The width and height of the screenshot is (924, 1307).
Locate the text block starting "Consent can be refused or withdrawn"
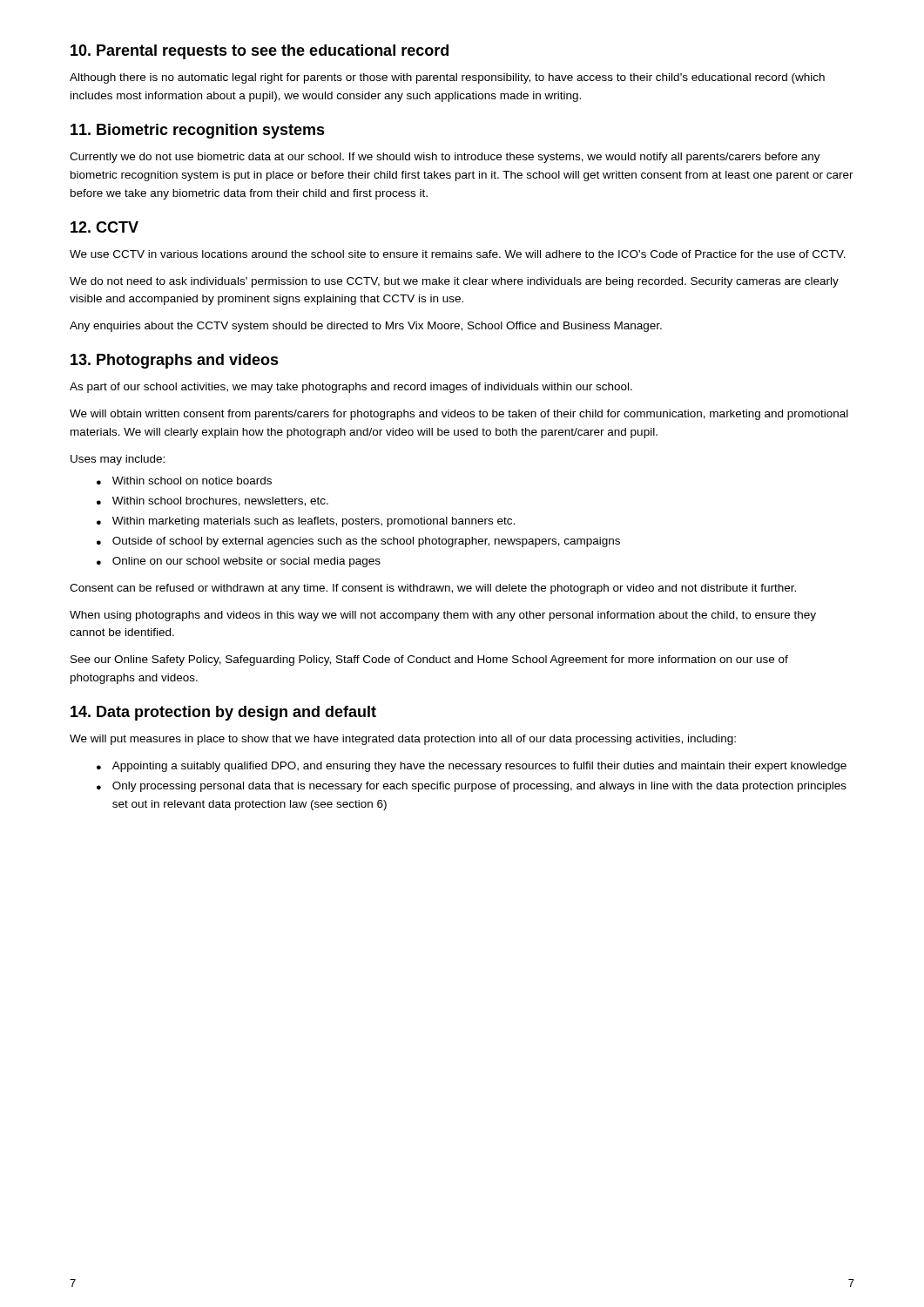tap(433, 587)
